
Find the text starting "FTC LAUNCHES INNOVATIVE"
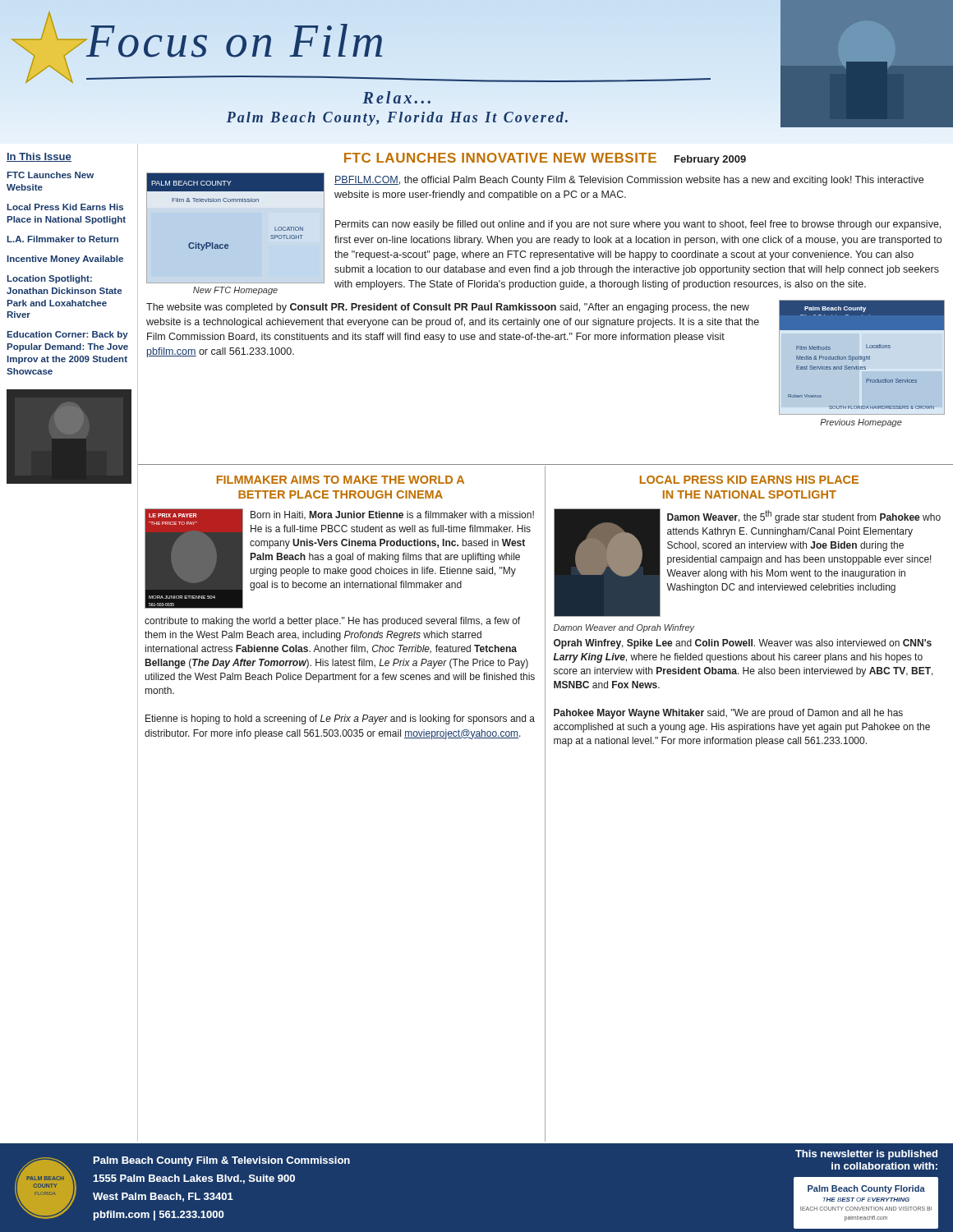(x=545, y=158)
